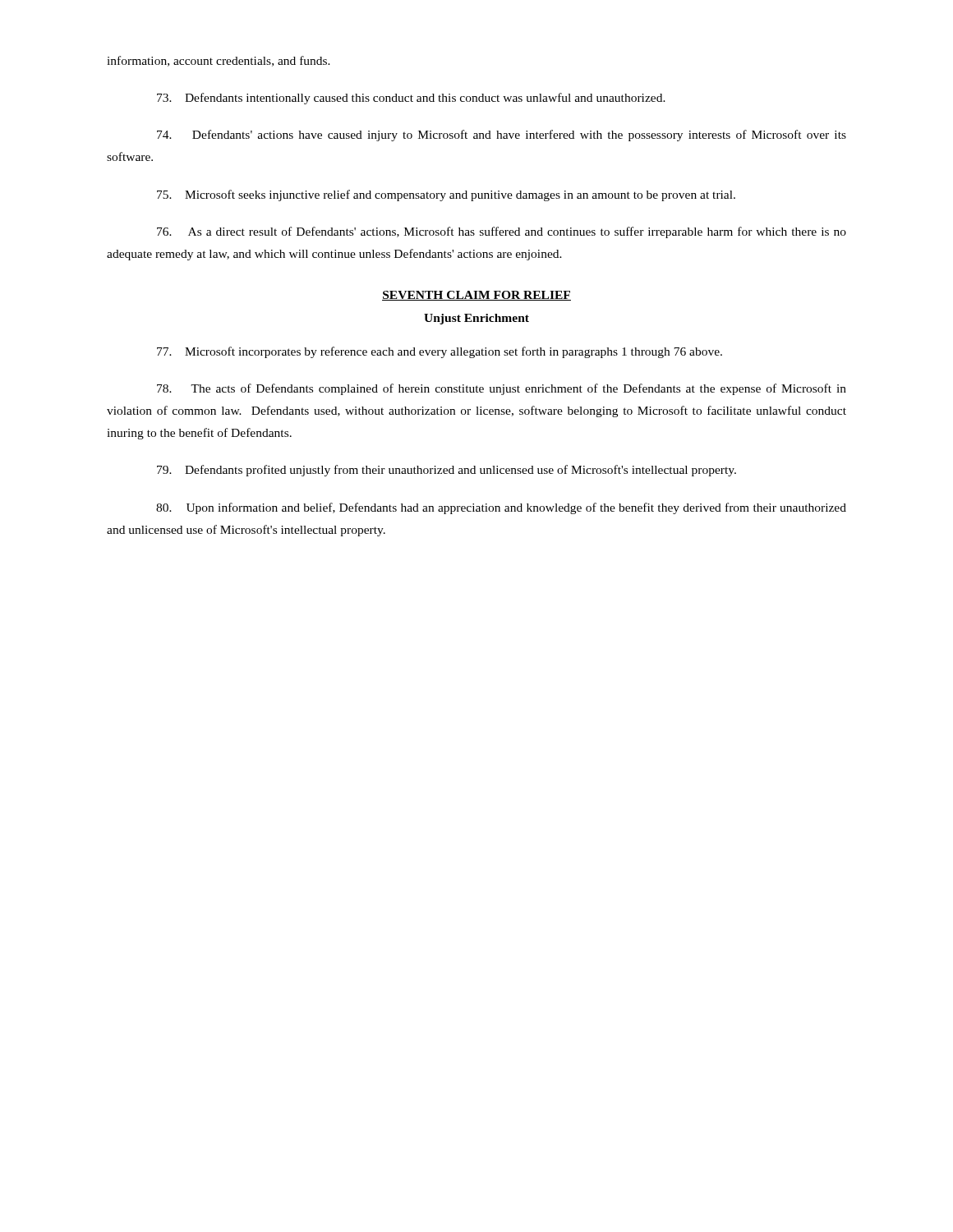Screen dimensions: 1232x953
Task: Select the text that reads "information, account credentials, and funds."
Action: (219, 60)
